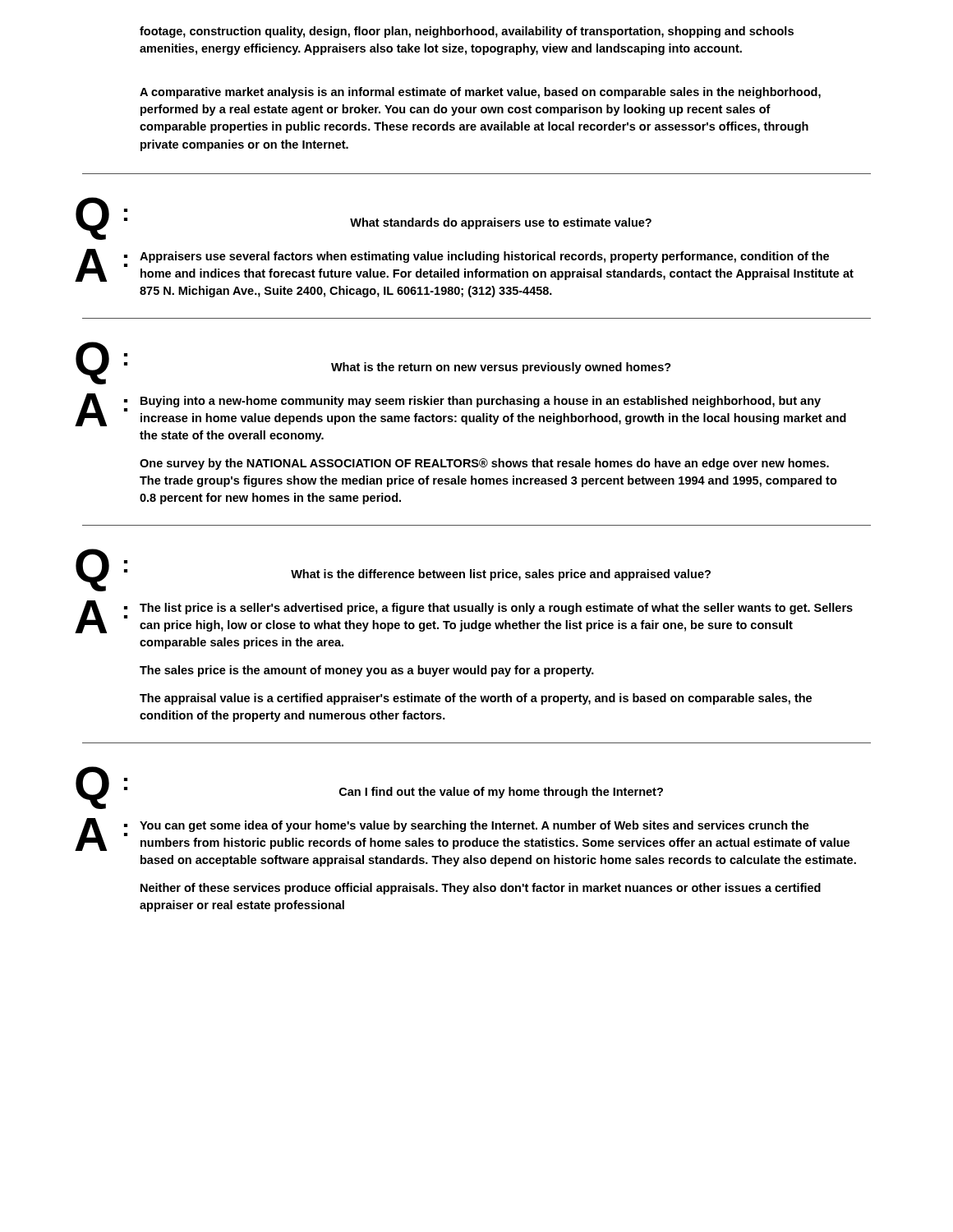Click on the text block that reads "Appraisers use several factors when estimating value"
Image resolution: width=953 pixels, height=1232 pixels.
[497, 273]
